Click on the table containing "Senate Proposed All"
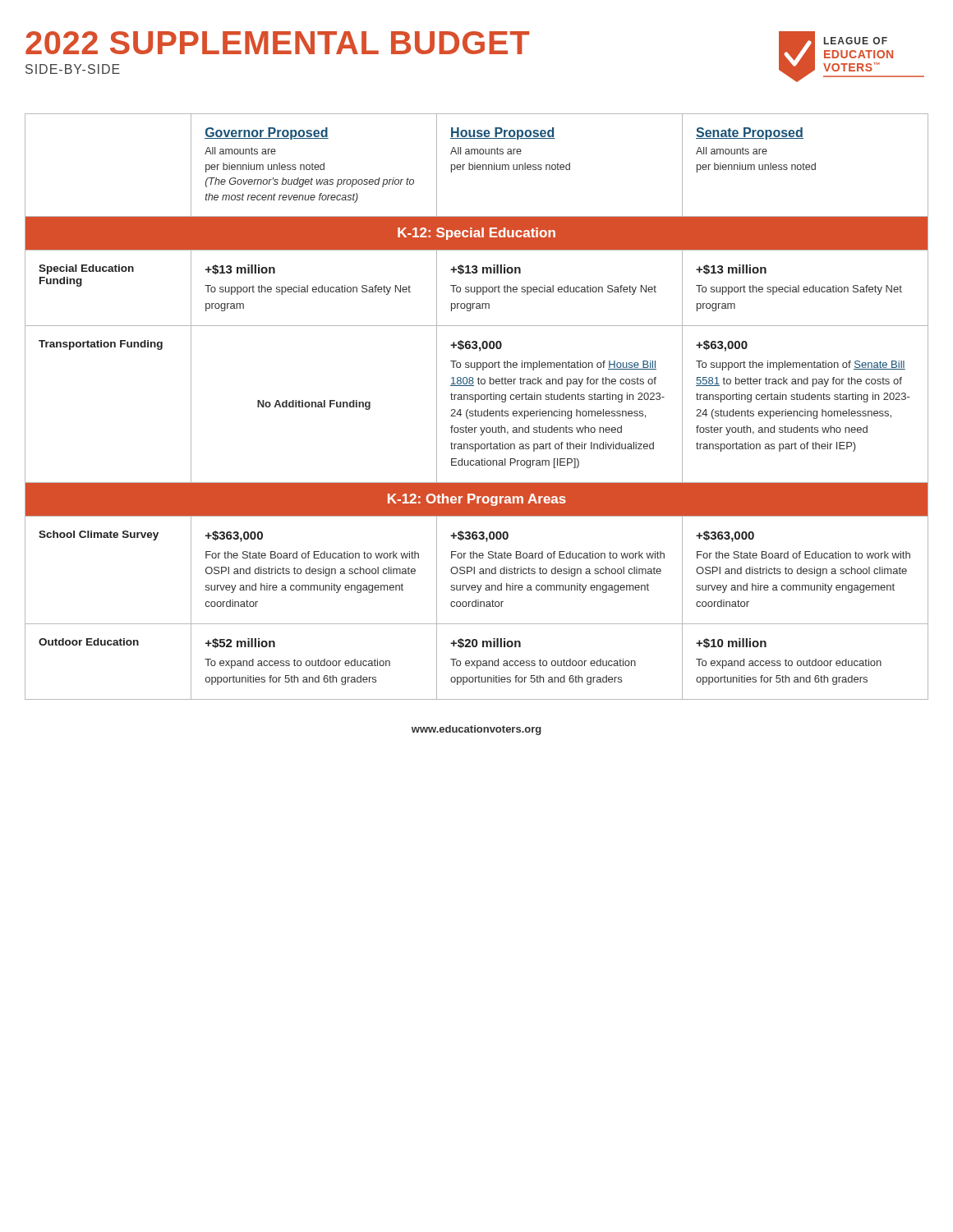The height and width of the screenshot is (1232, 953). (476, 406)
